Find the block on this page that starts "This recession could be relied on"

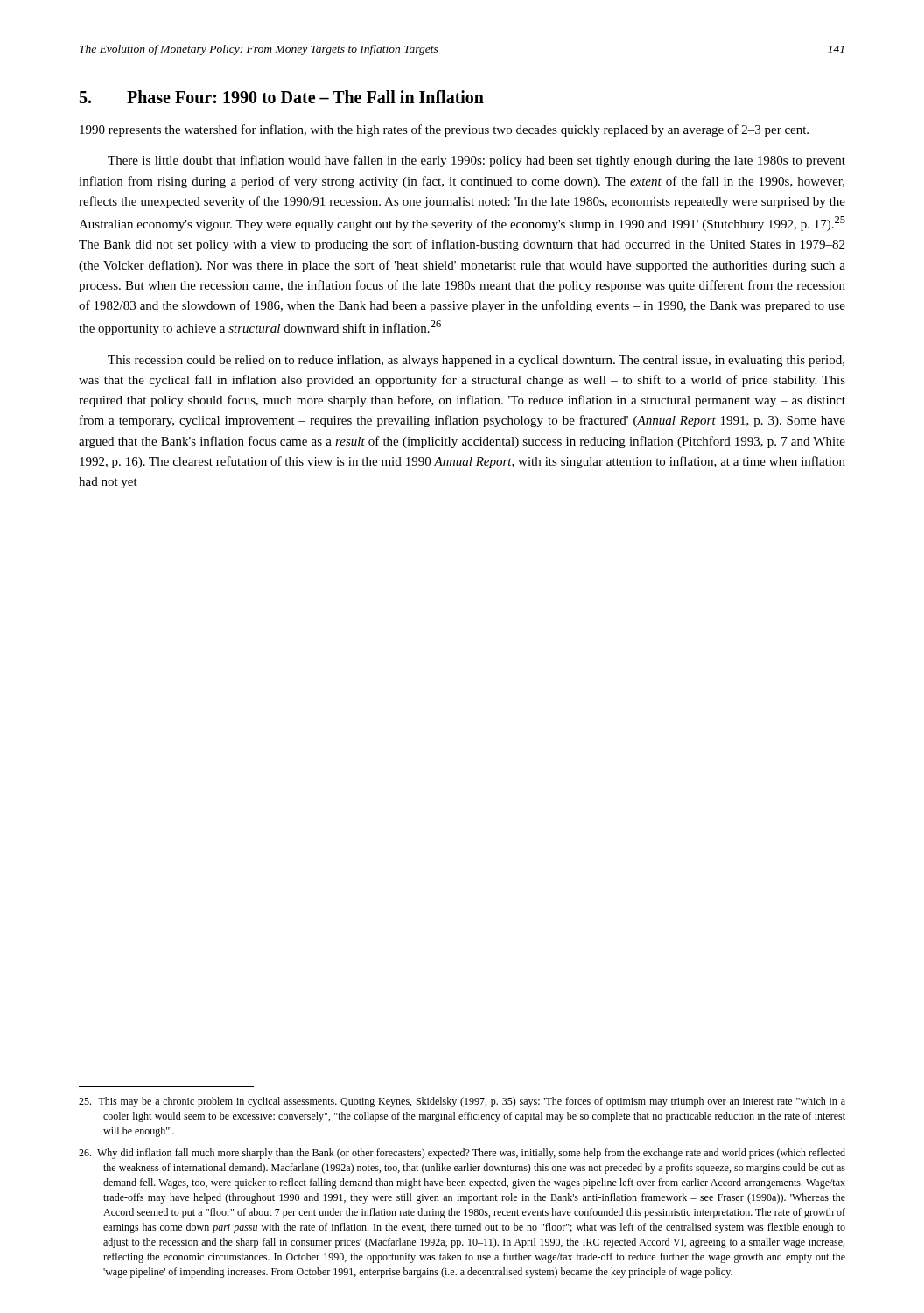tap(462, 420)
